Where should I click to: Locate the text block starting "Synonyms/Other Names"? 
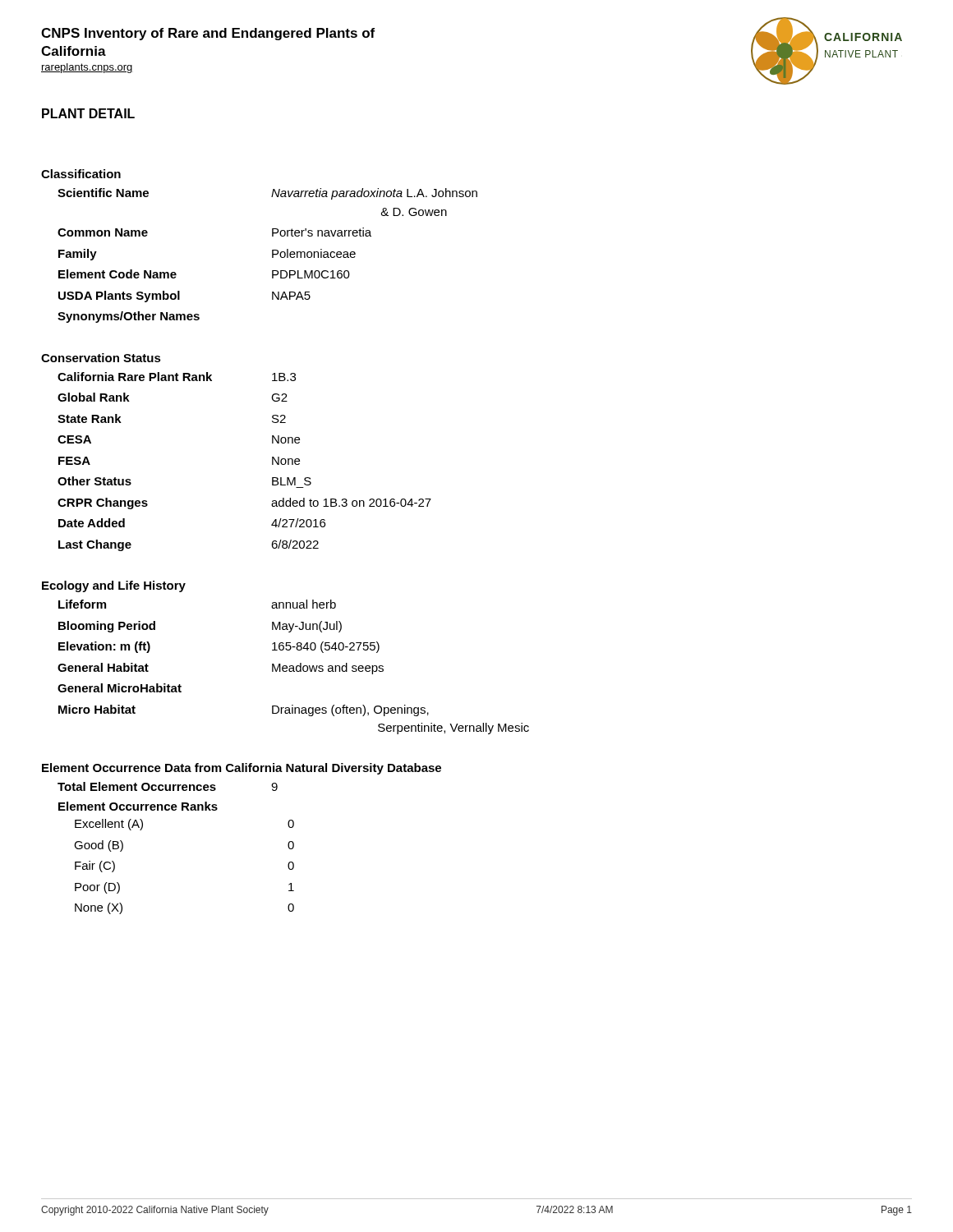pos(129,317)
